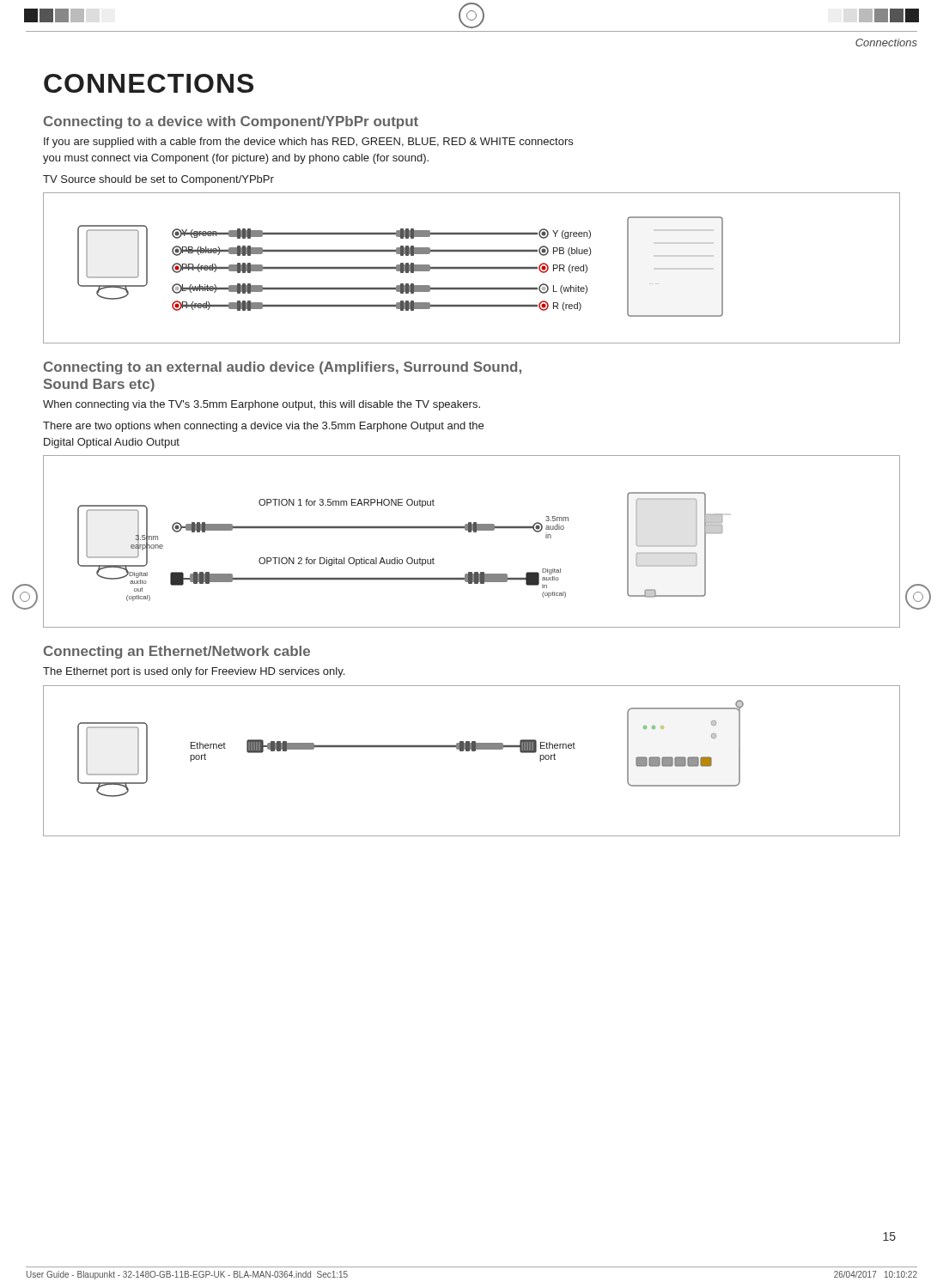Image resolution: width=943 pixels, height=1288 pixels.
Task: Point to the block beginning "The Ethernet port is used"
Action: pos(194,671)
